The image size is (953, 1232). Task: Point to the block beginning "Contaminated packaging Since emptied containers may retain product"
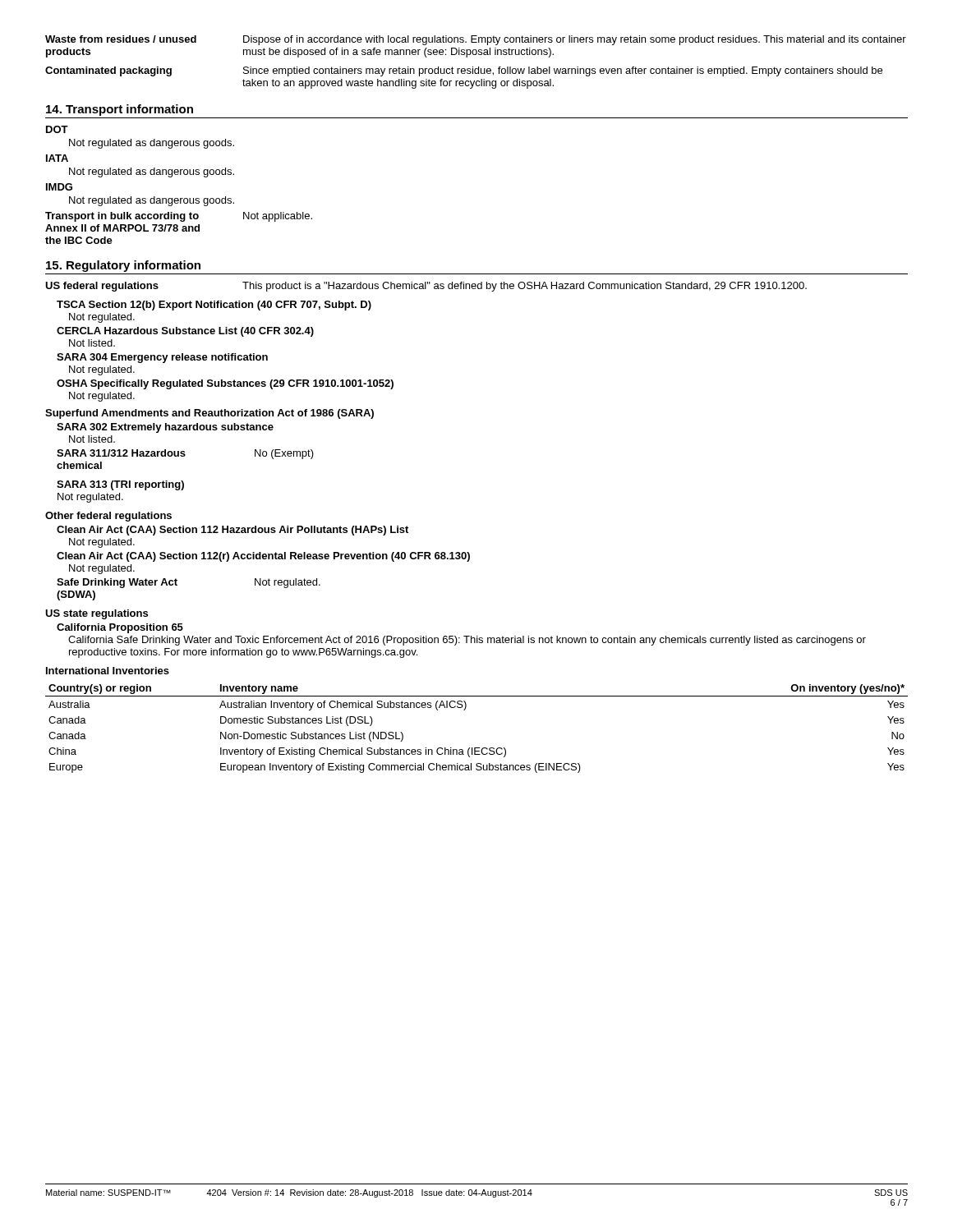pyautogui.click(x=476, y=76)
